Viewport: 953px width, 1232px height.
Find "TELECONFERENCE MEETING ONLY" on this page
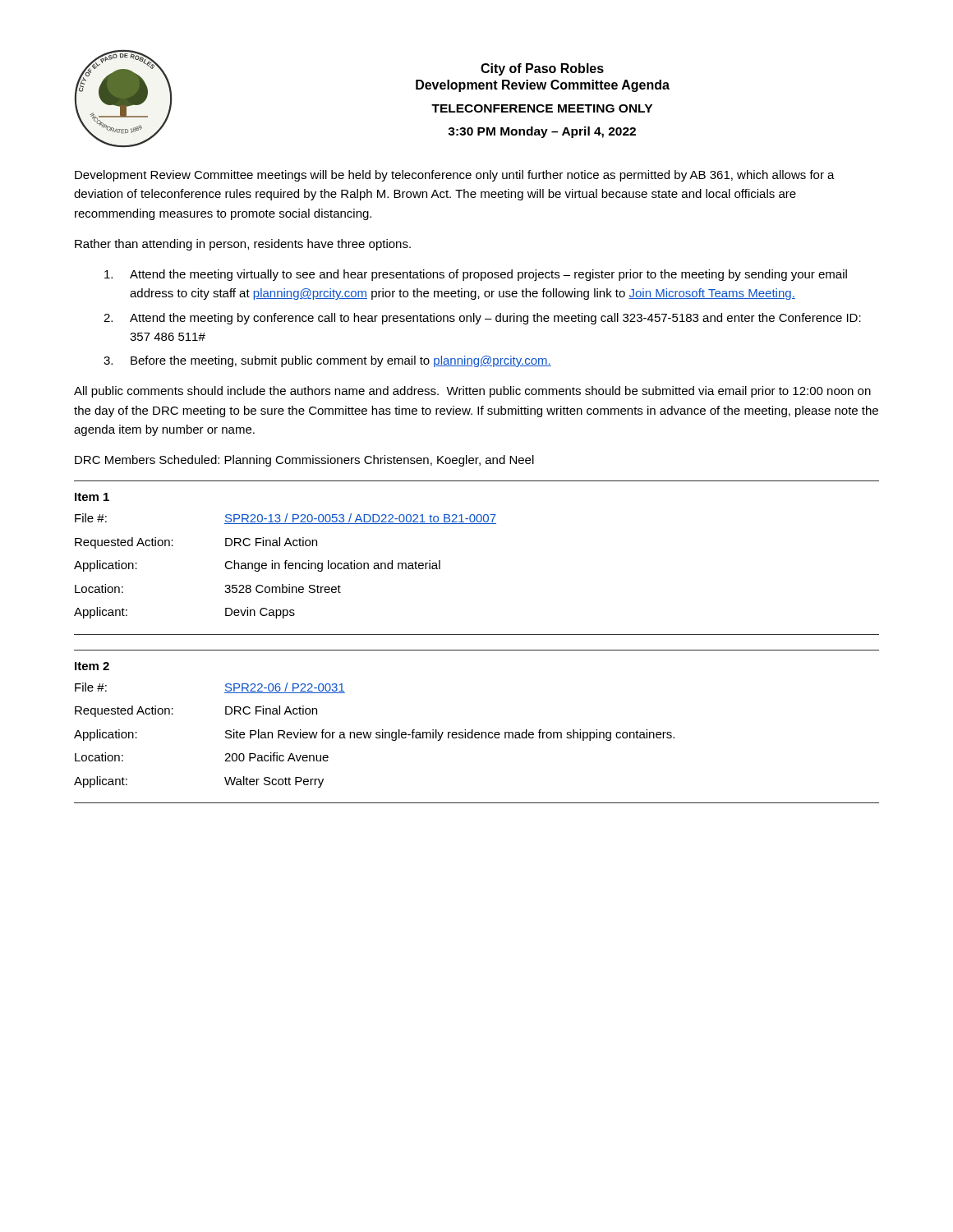542,108
